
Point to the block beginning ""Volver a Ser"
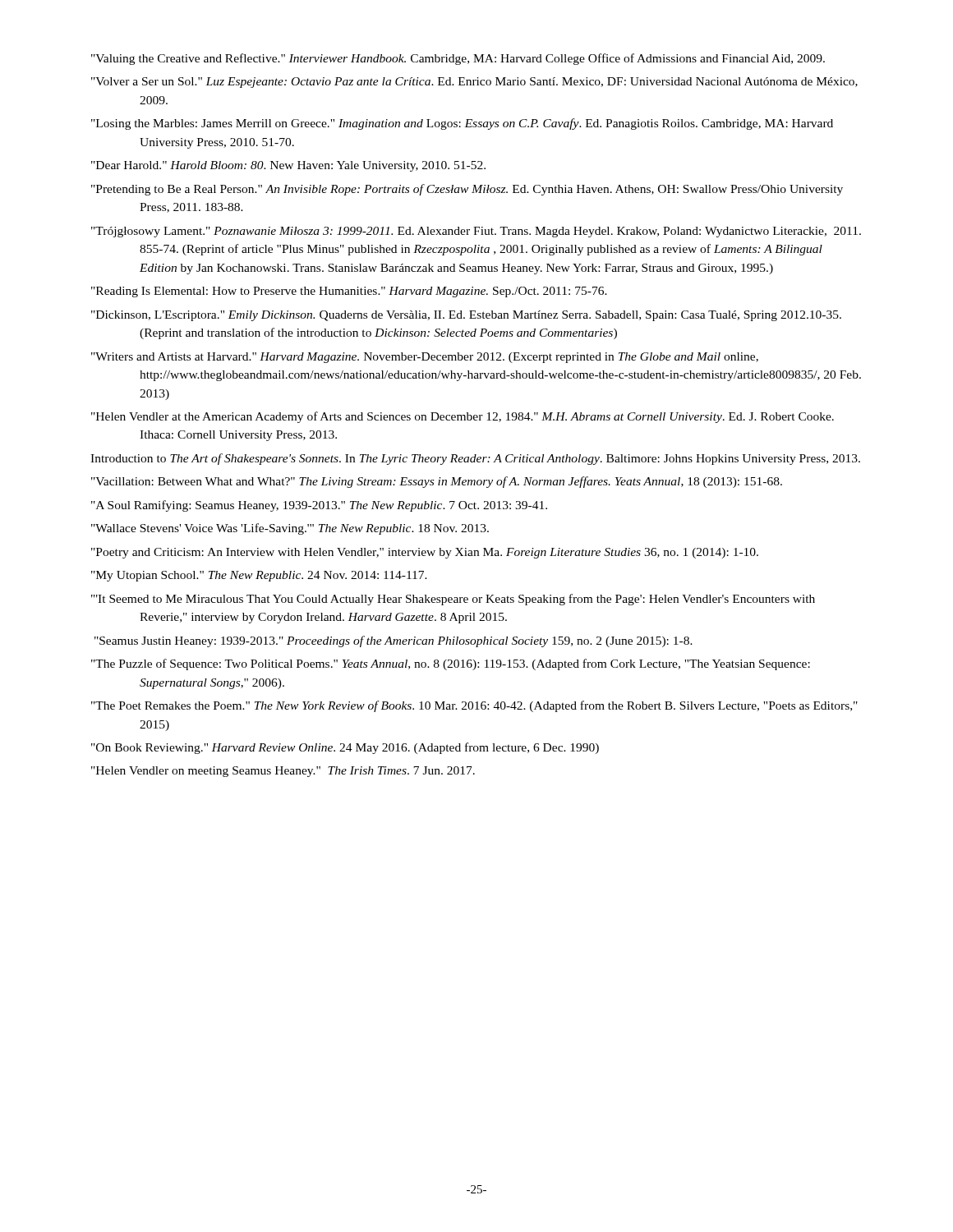[x=474, y=90]
